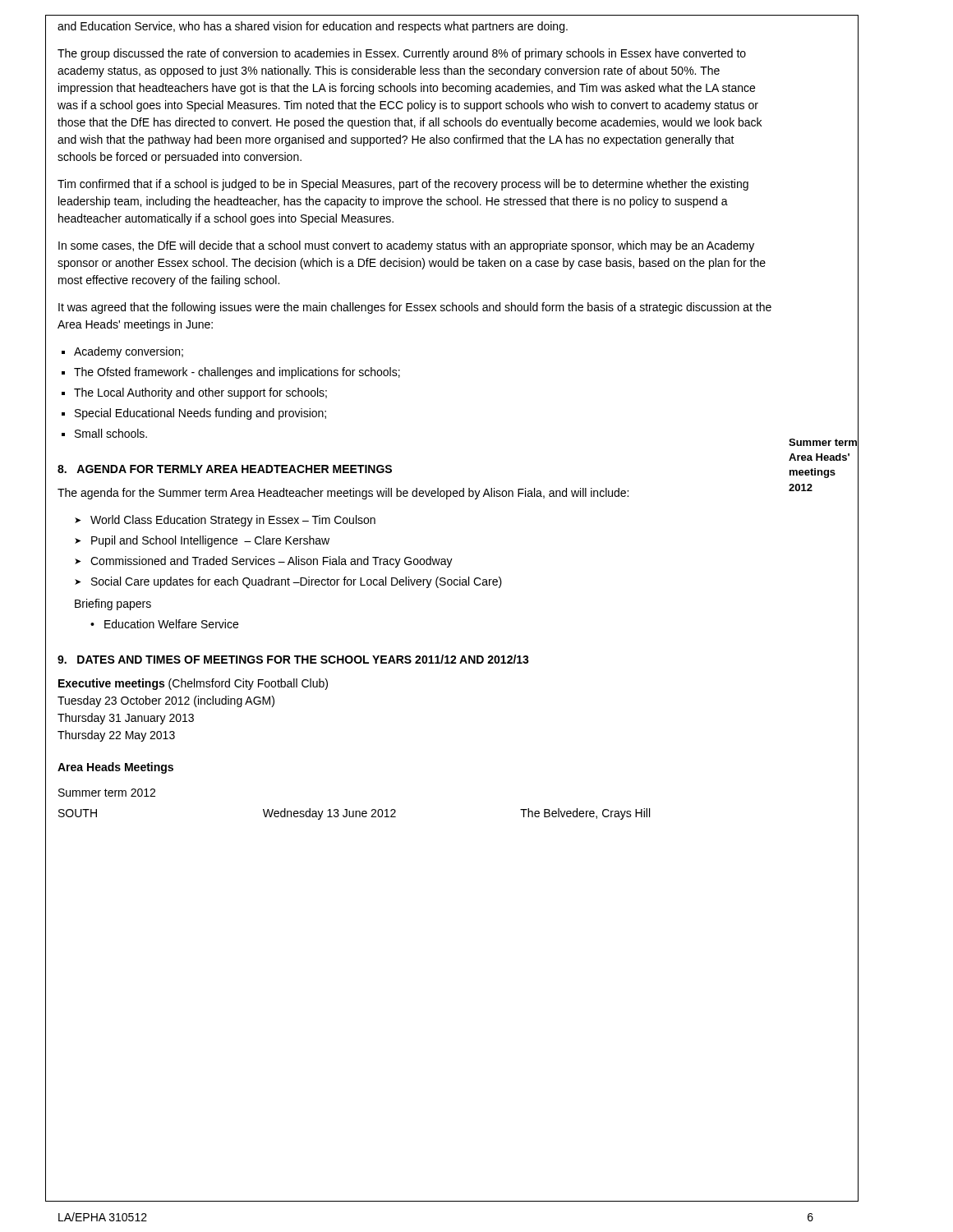
Task: Find the region starting "Social Care updates"
Action: [x=296, y=582]
